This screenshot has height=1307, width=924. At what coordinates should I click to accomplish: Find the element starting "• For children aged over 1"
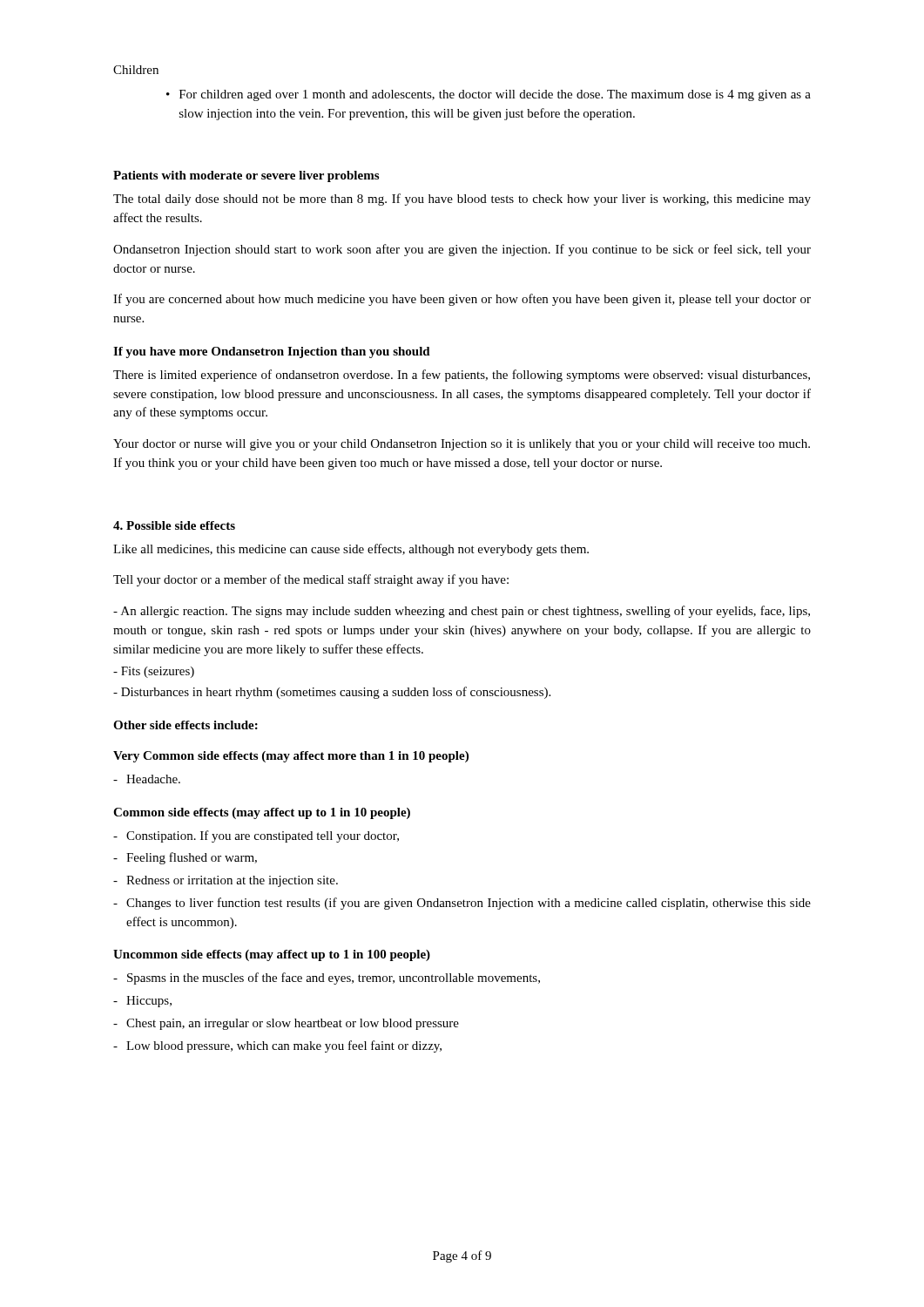pos(475,104)
